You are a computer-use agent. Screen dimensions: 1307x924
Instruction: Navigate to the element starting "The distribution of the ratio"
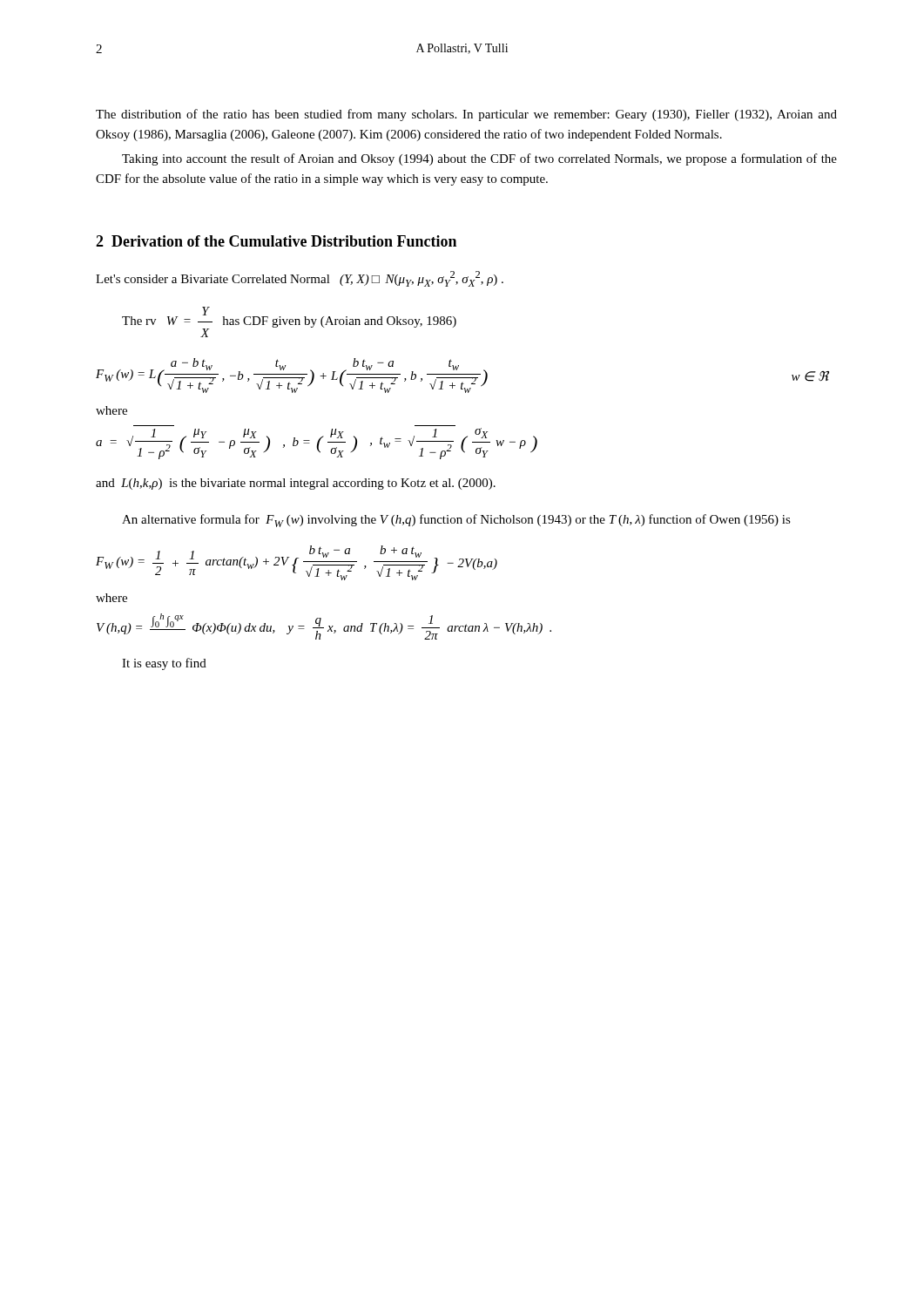click(x=466, y=125)
